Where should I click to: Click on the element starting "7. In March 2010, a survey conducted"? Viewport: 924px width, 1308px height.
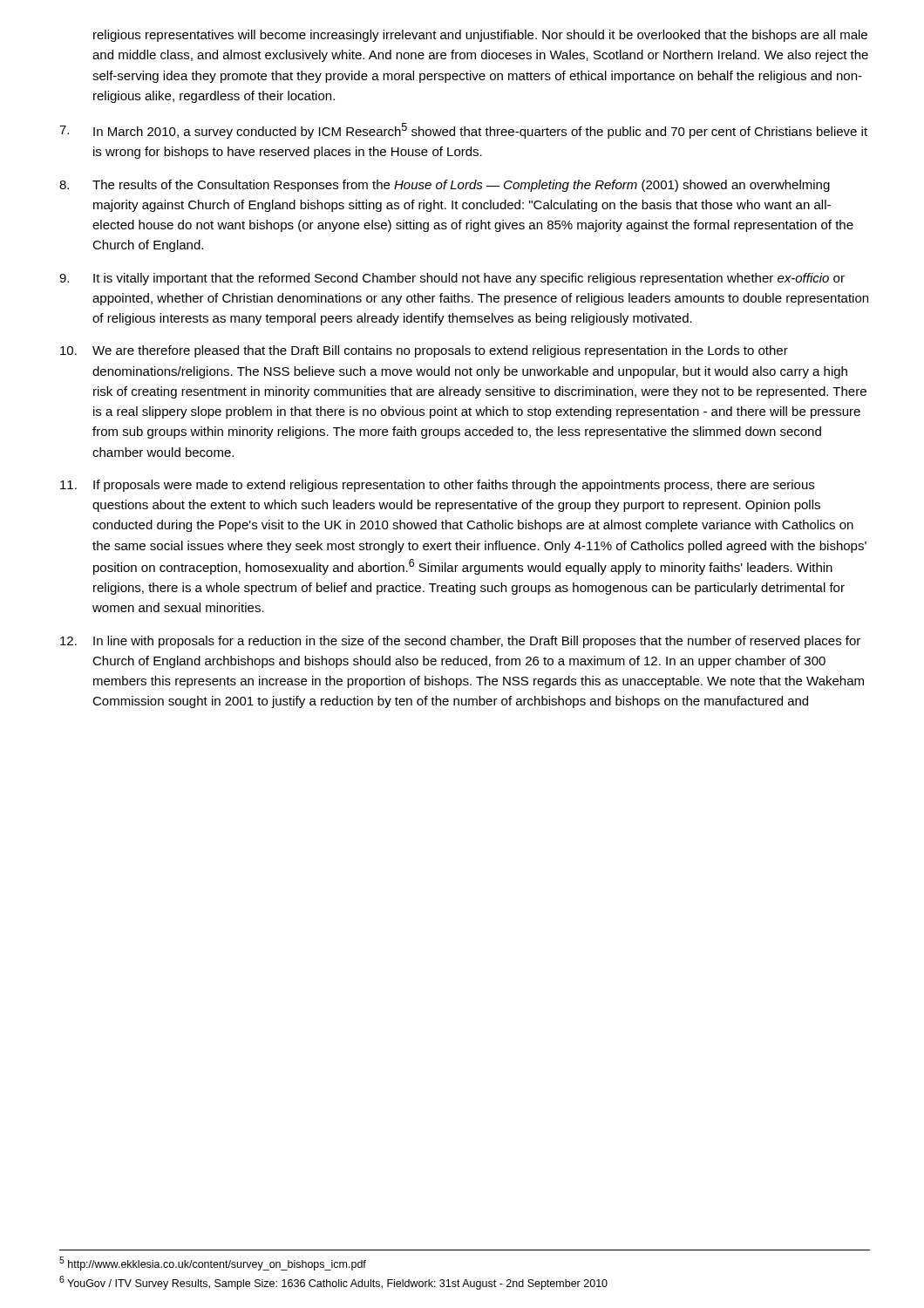[465, 141]
